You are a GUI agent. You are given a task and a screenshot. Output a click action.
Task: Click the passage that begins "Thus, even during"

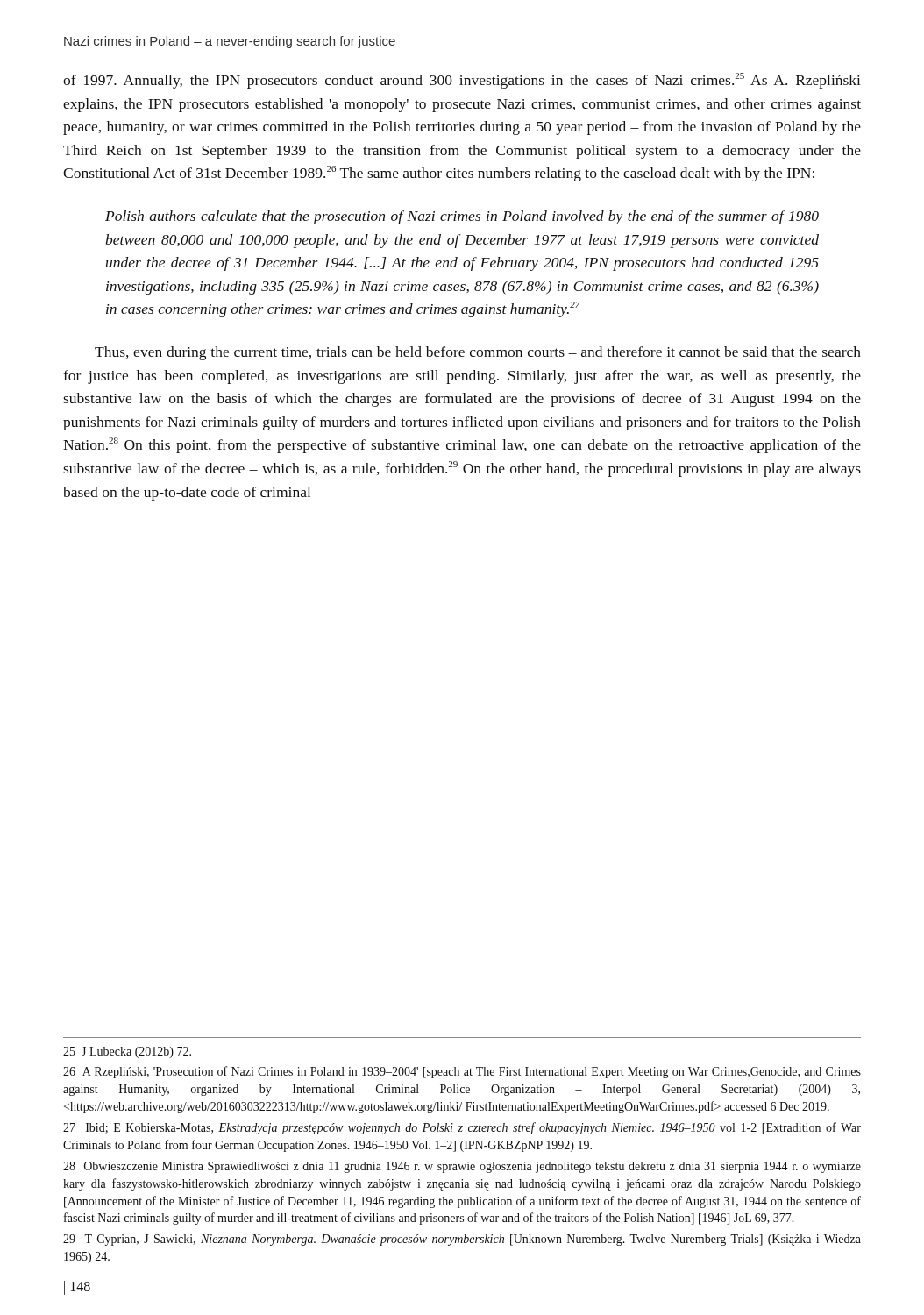462,421
